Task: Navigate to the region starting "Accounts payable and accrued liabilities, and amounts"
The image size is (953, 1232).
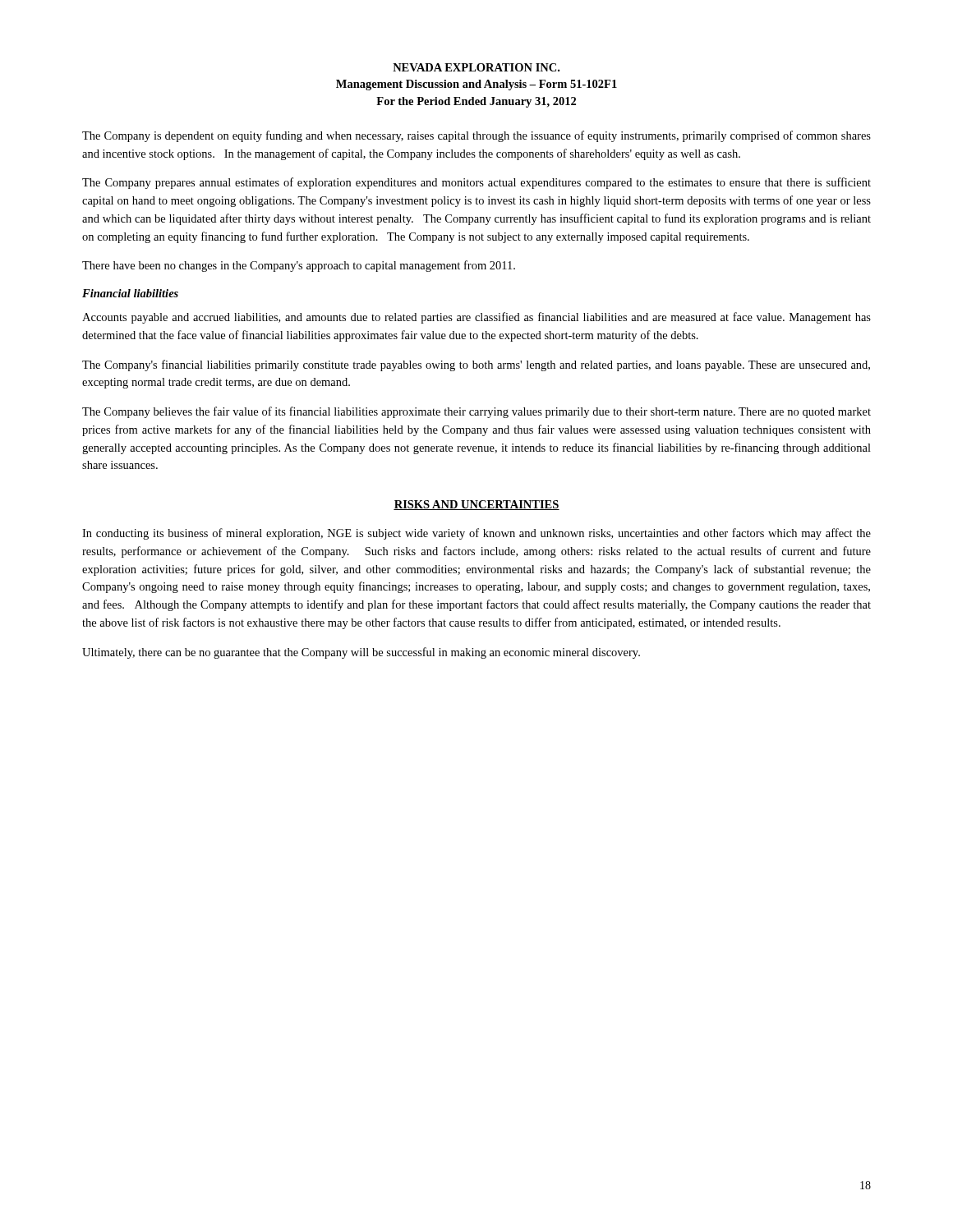Action: pos(476,326)
